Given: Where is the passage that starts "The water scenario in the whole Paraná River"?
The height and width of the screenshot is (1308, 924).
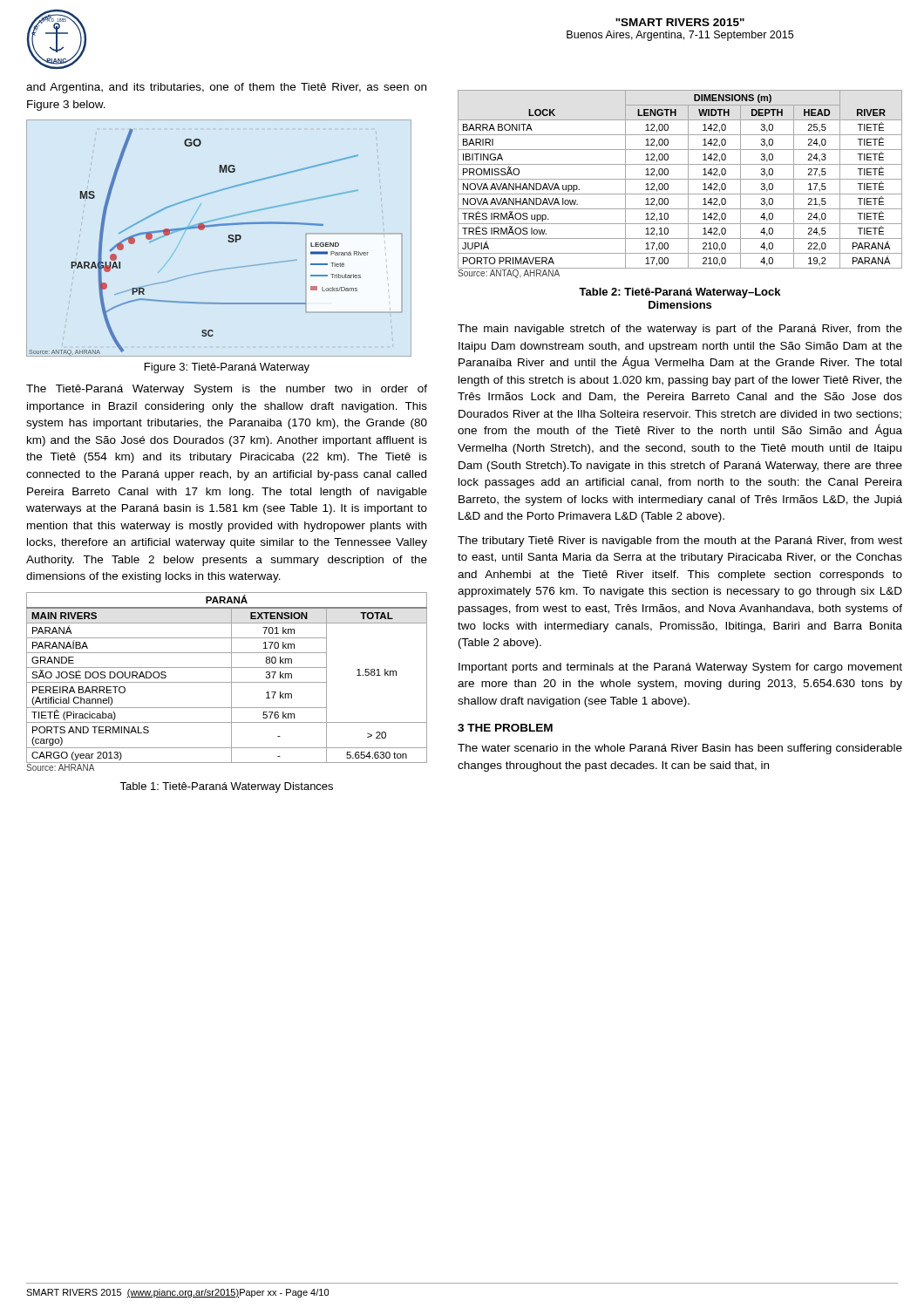Looking at the screenshot, I should tap(680, 757).
